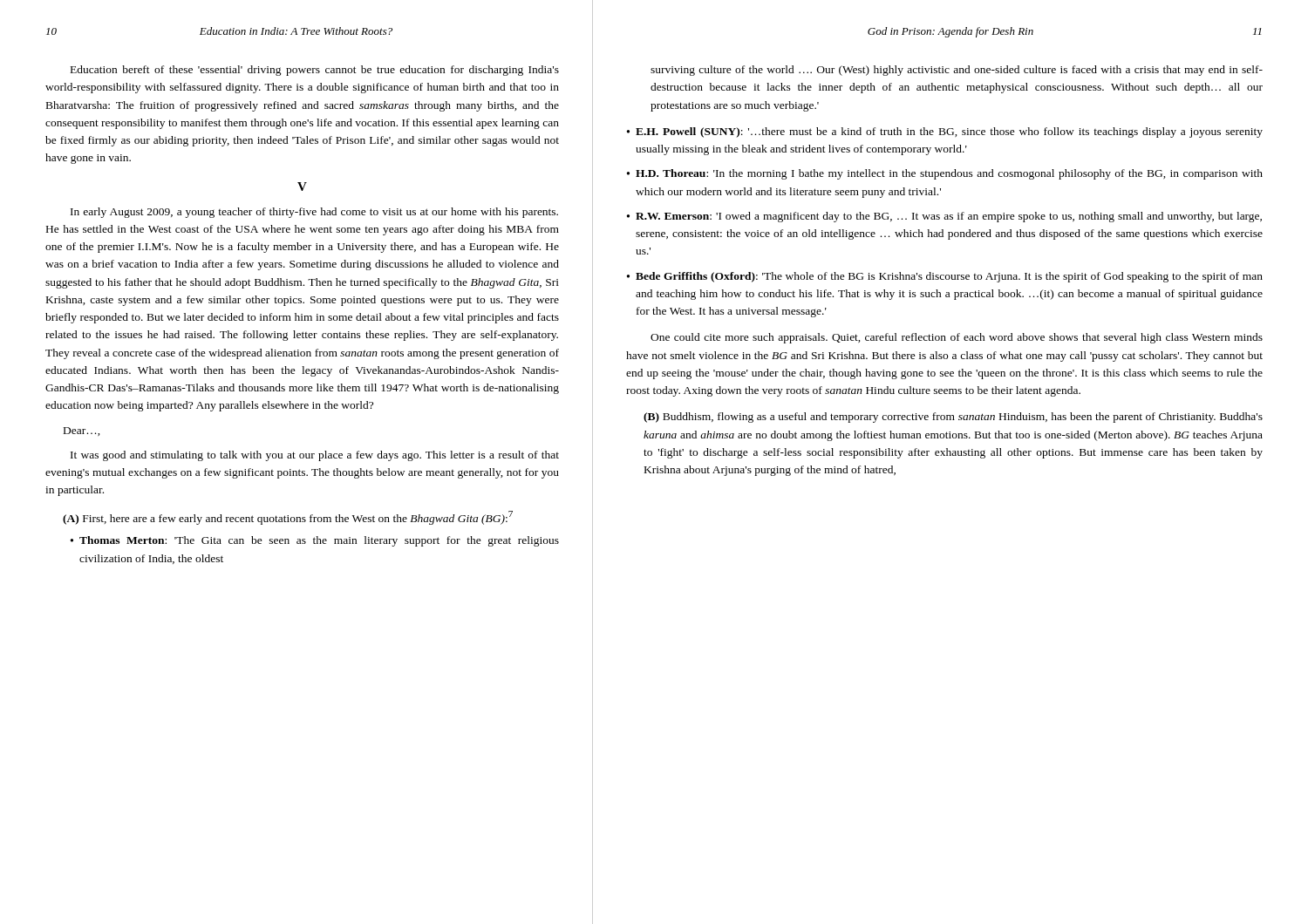Click on the region starting "It was good and stimulating to talk with"
Screen dimensions: 924x1308
pos(302,473)
